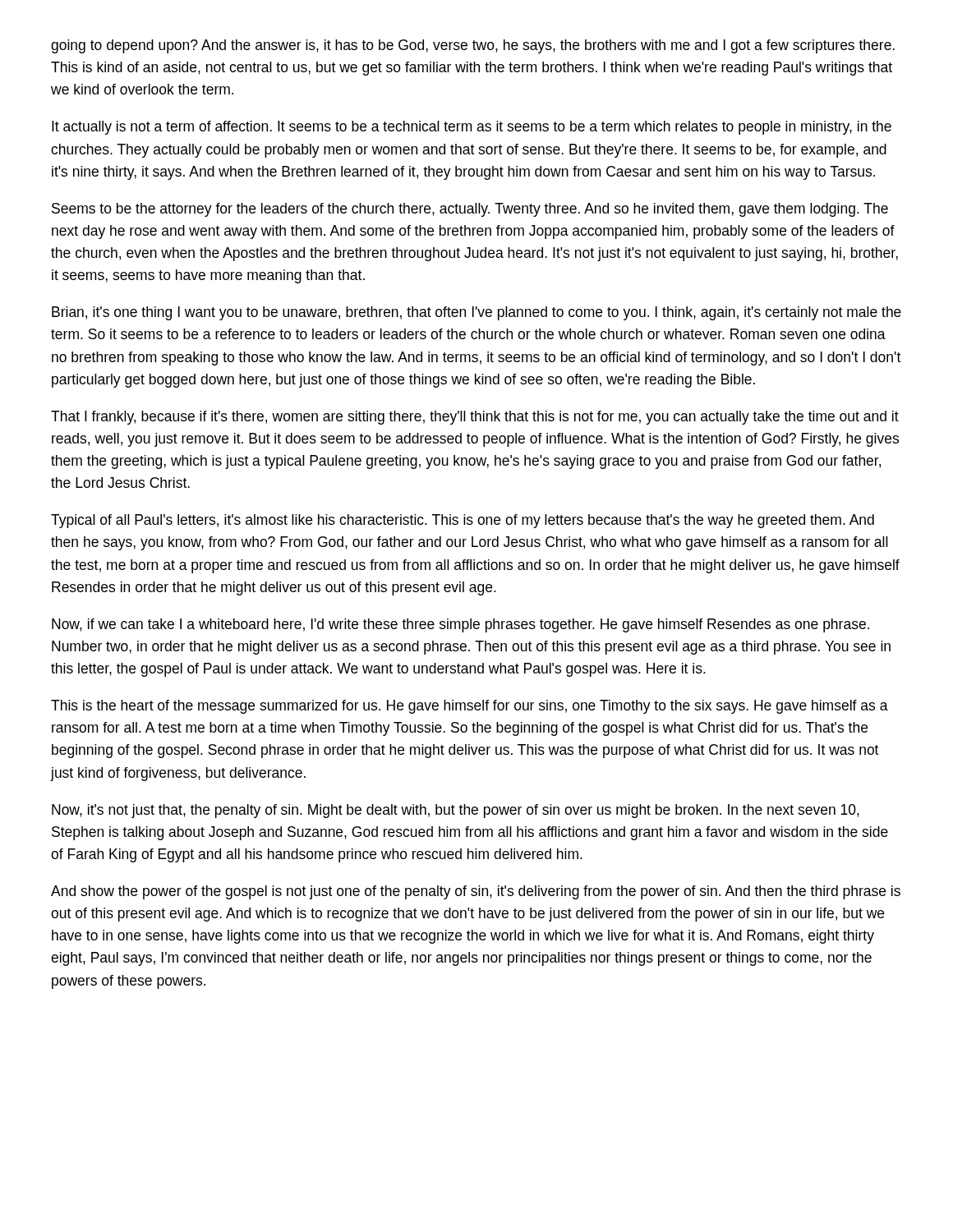953x1232 pixels.
Task: Click on the text block containing "Seems to be"
Action: coord(475,242)
